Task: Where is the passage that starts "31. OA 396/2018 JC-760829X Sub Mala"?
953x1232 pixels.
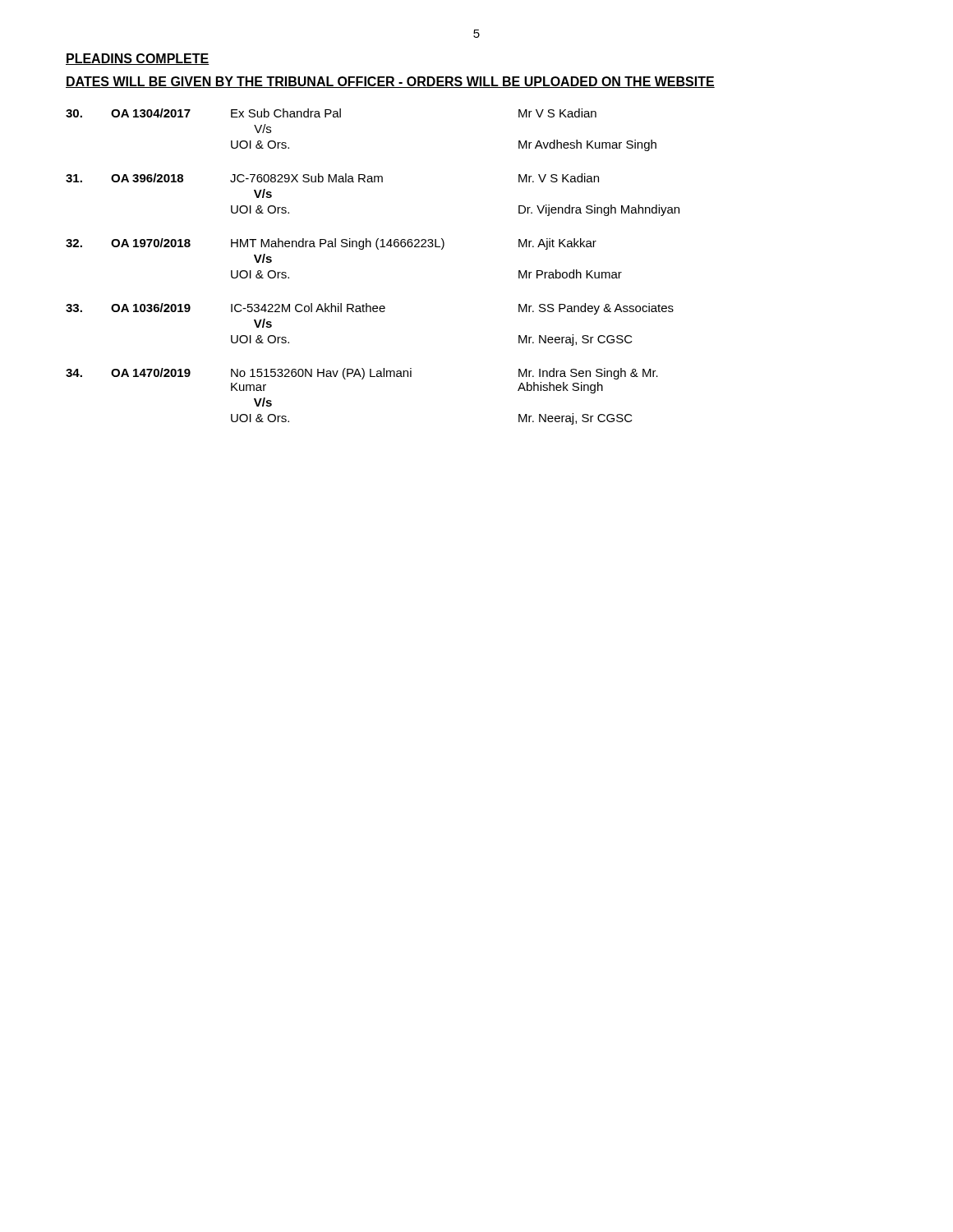Action: pos(332,178)
